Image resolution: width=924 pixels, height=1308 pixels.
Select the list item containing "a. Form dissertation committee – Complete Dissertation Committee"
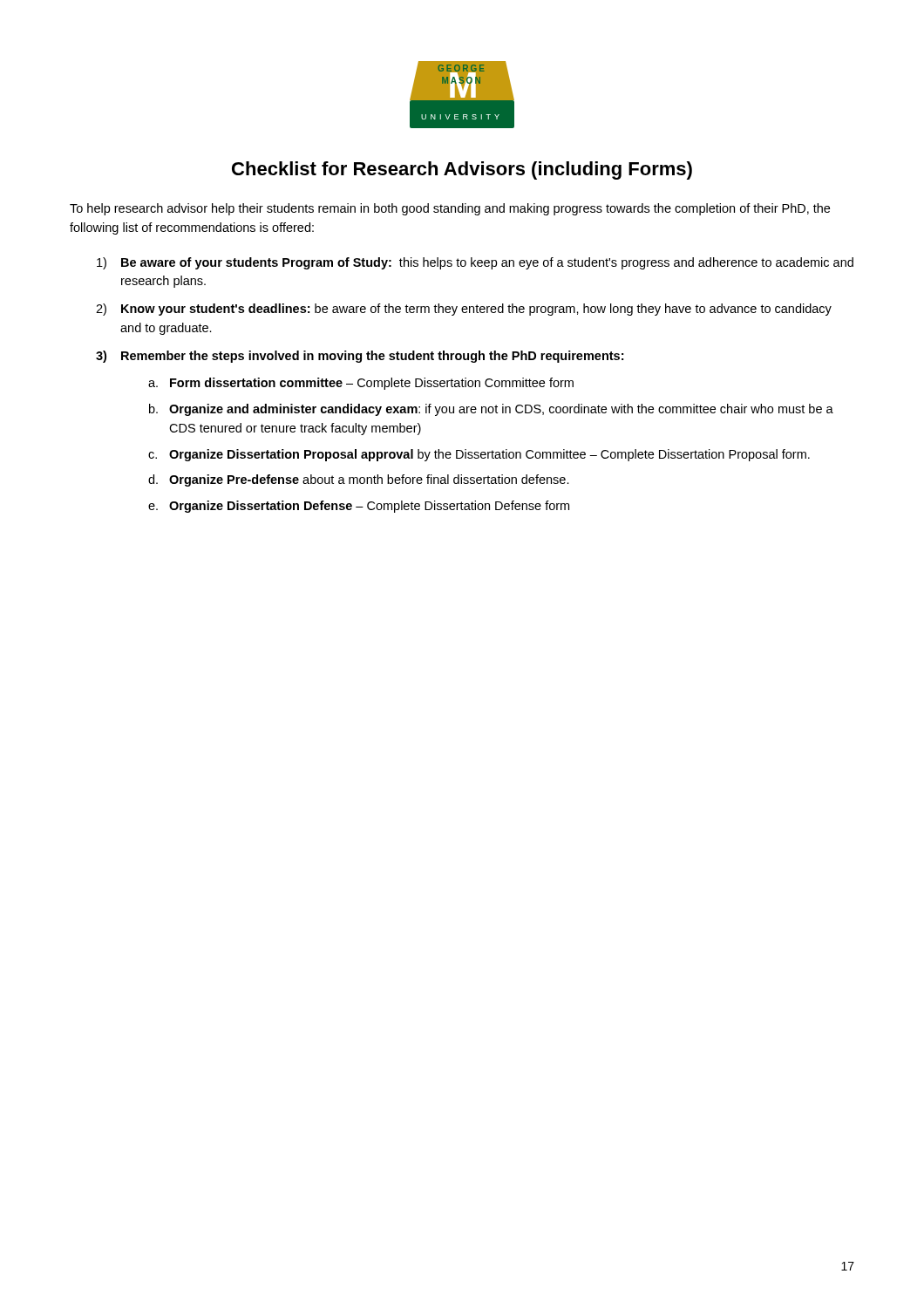tap(361, 384)
